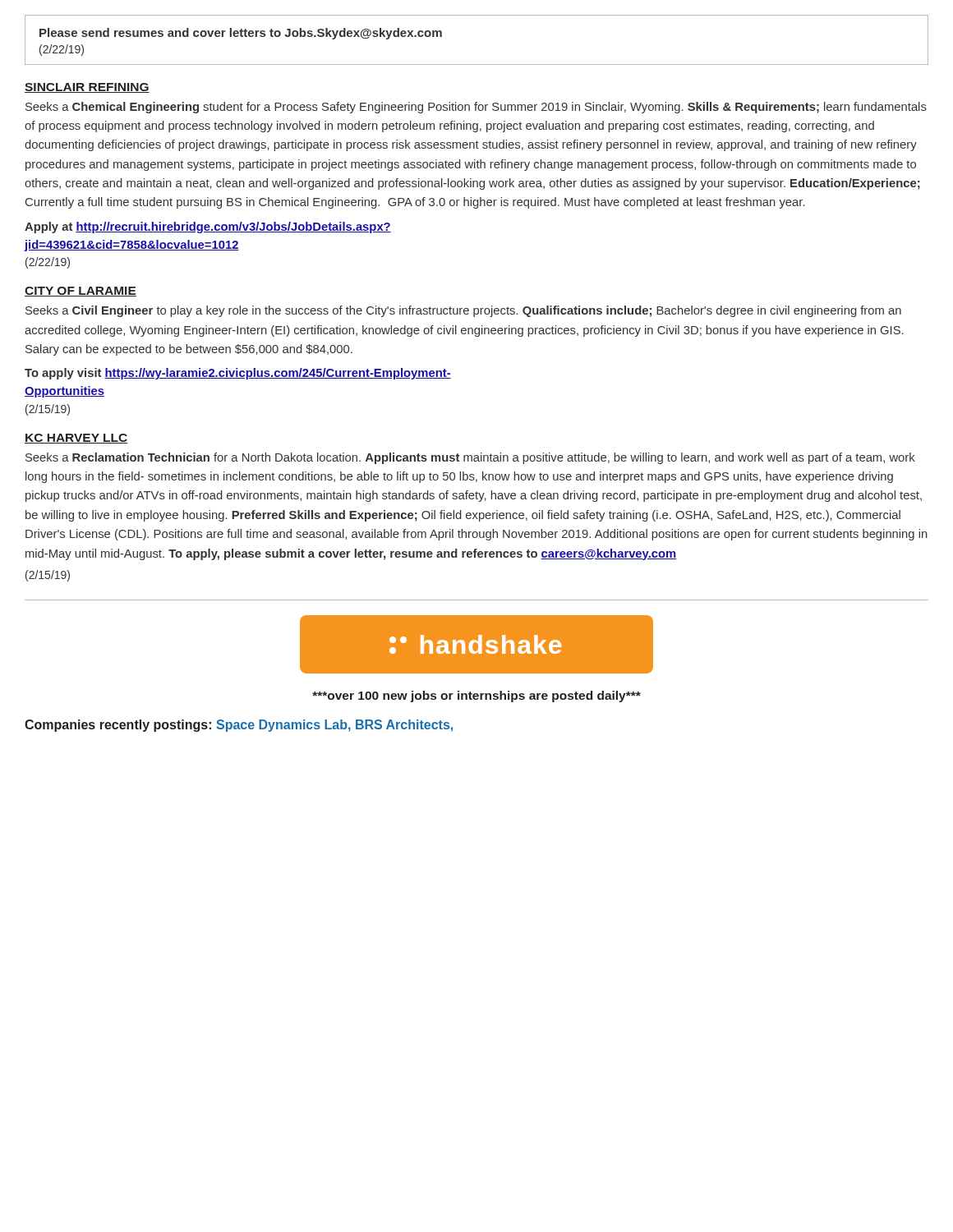Click on the block starting "CITY OF LARAMIE"
The height and width of the screenshot is (1232, 953).
pos(80,290)
